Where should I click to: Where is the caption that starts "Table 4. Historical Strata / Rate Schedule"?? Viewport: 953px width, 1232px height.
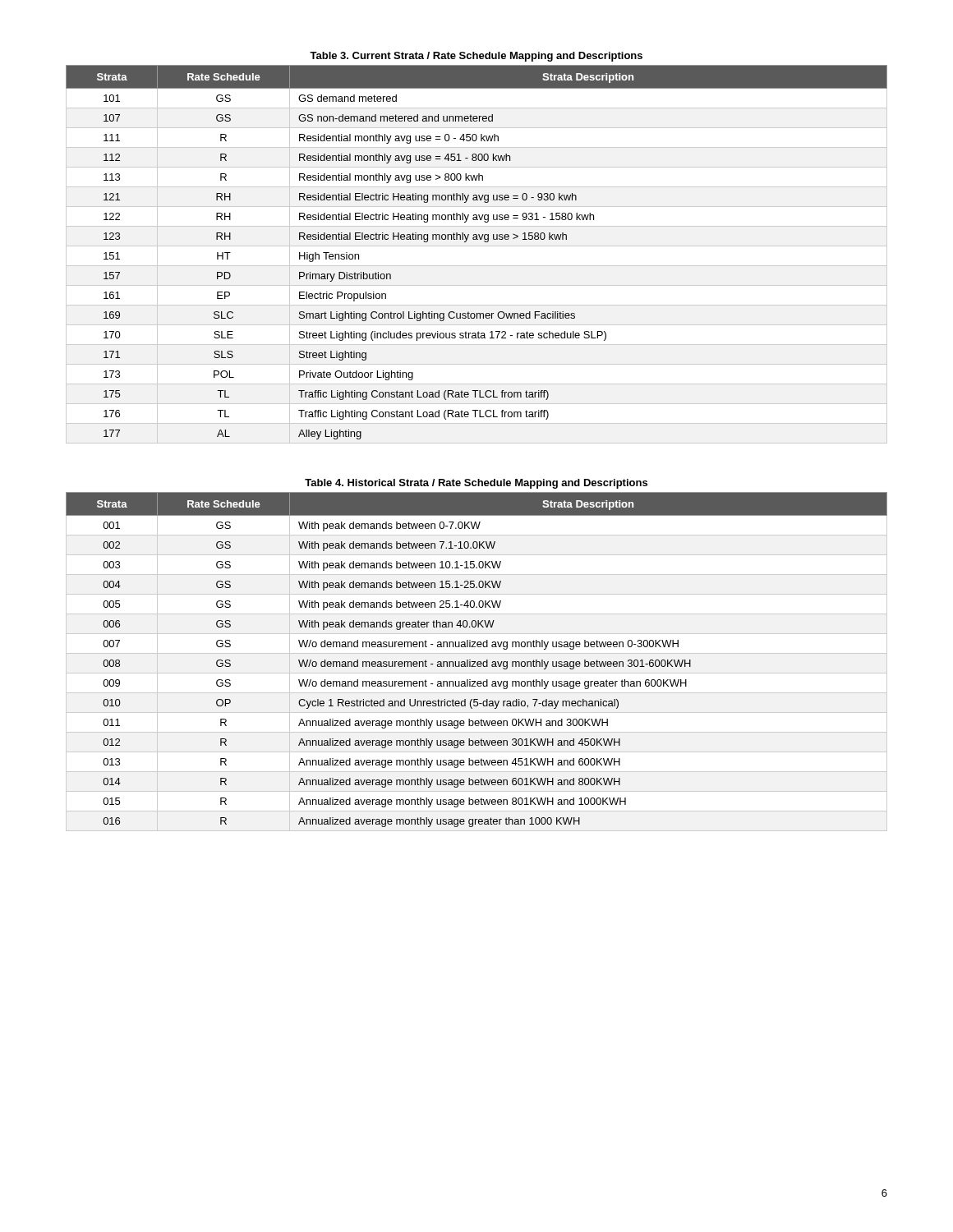pyautogui.click(x=476, y=483)
